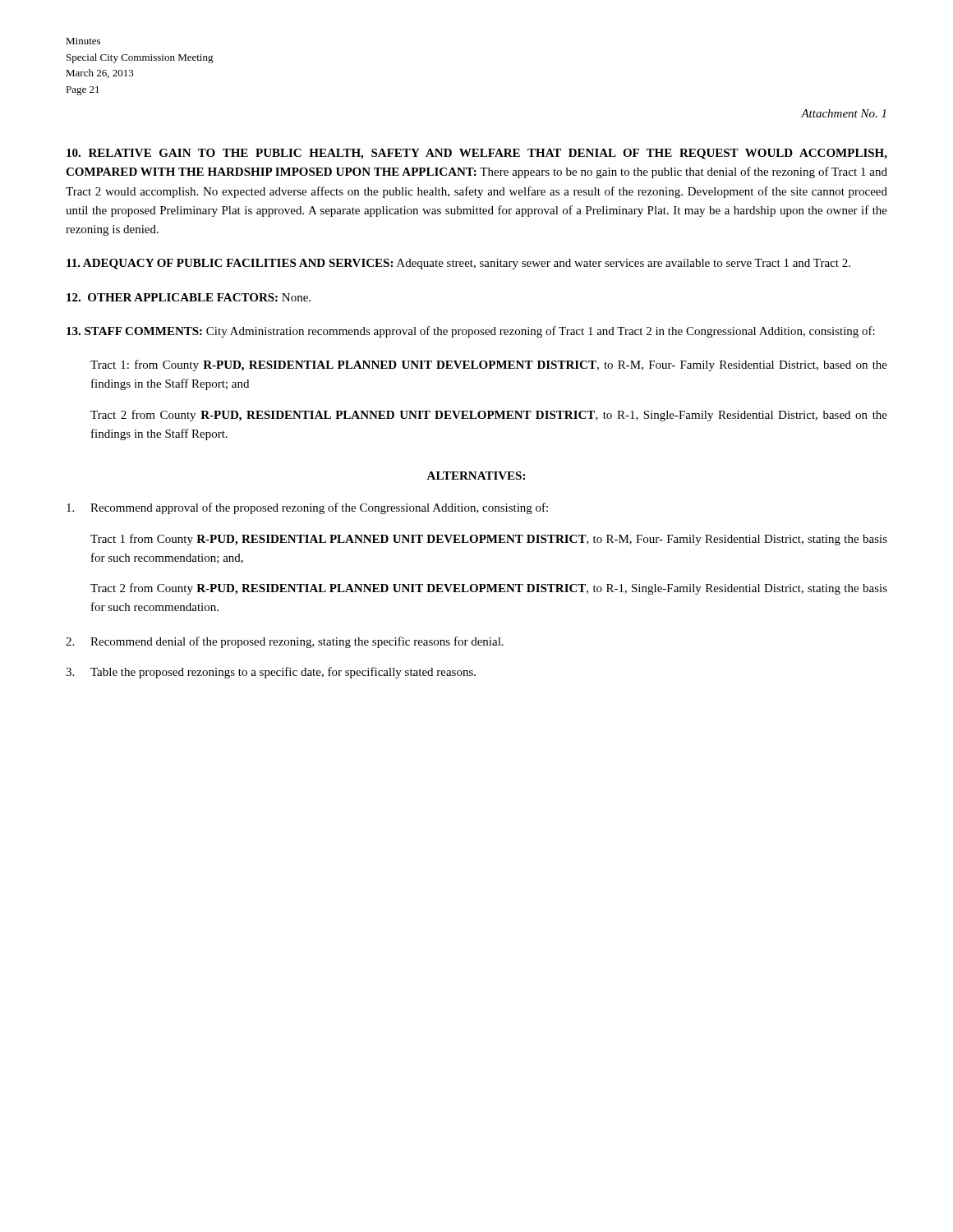Click on the text starting "Tract 1 from County R-PUD, RESIDENTIAL"
The height and width of the screenshot is (1232, 953).
tap(489, 548)
